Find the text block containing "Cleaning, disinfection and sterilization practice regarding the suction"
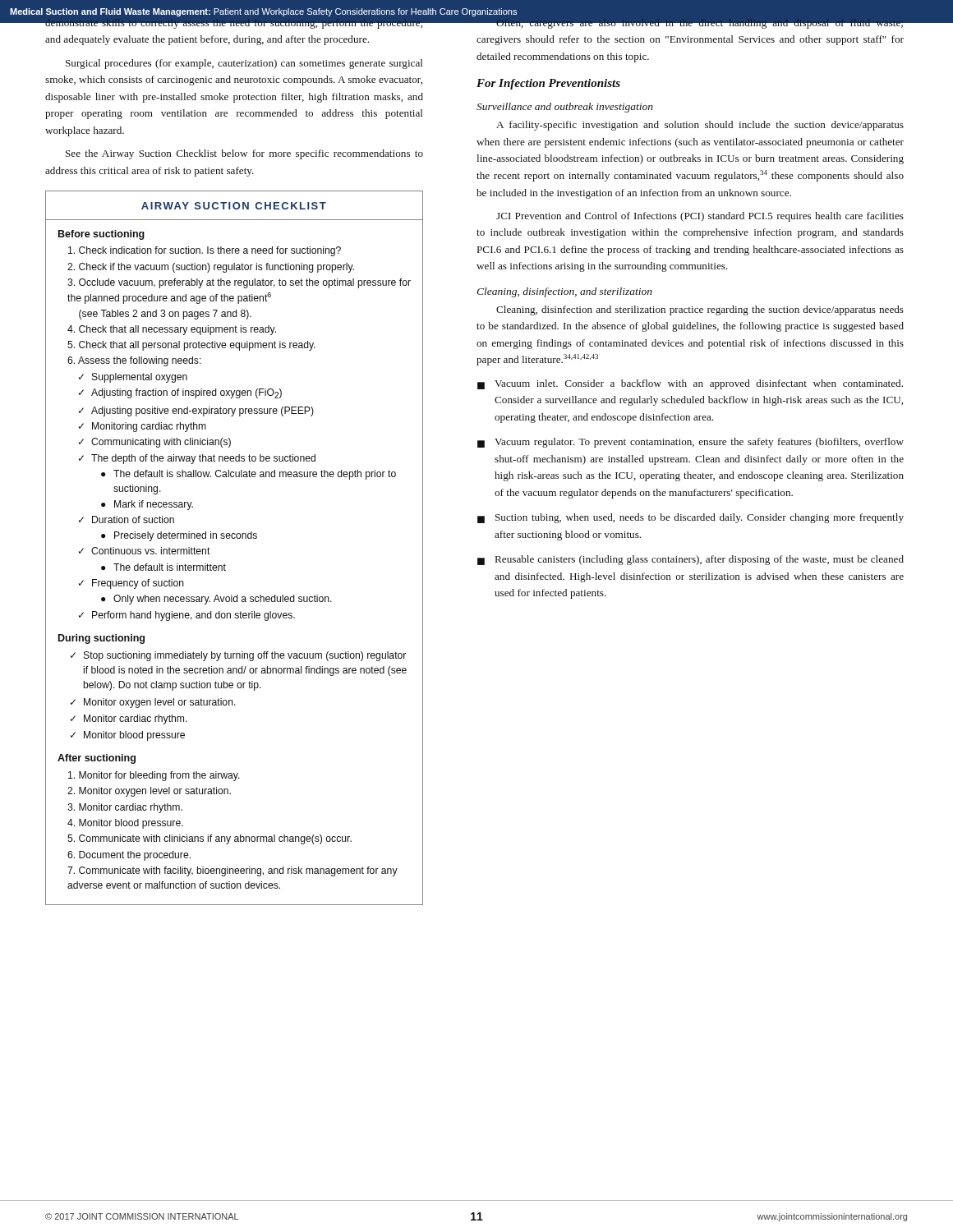This screenshot has height=1232, width=953. tap(690, 335)
